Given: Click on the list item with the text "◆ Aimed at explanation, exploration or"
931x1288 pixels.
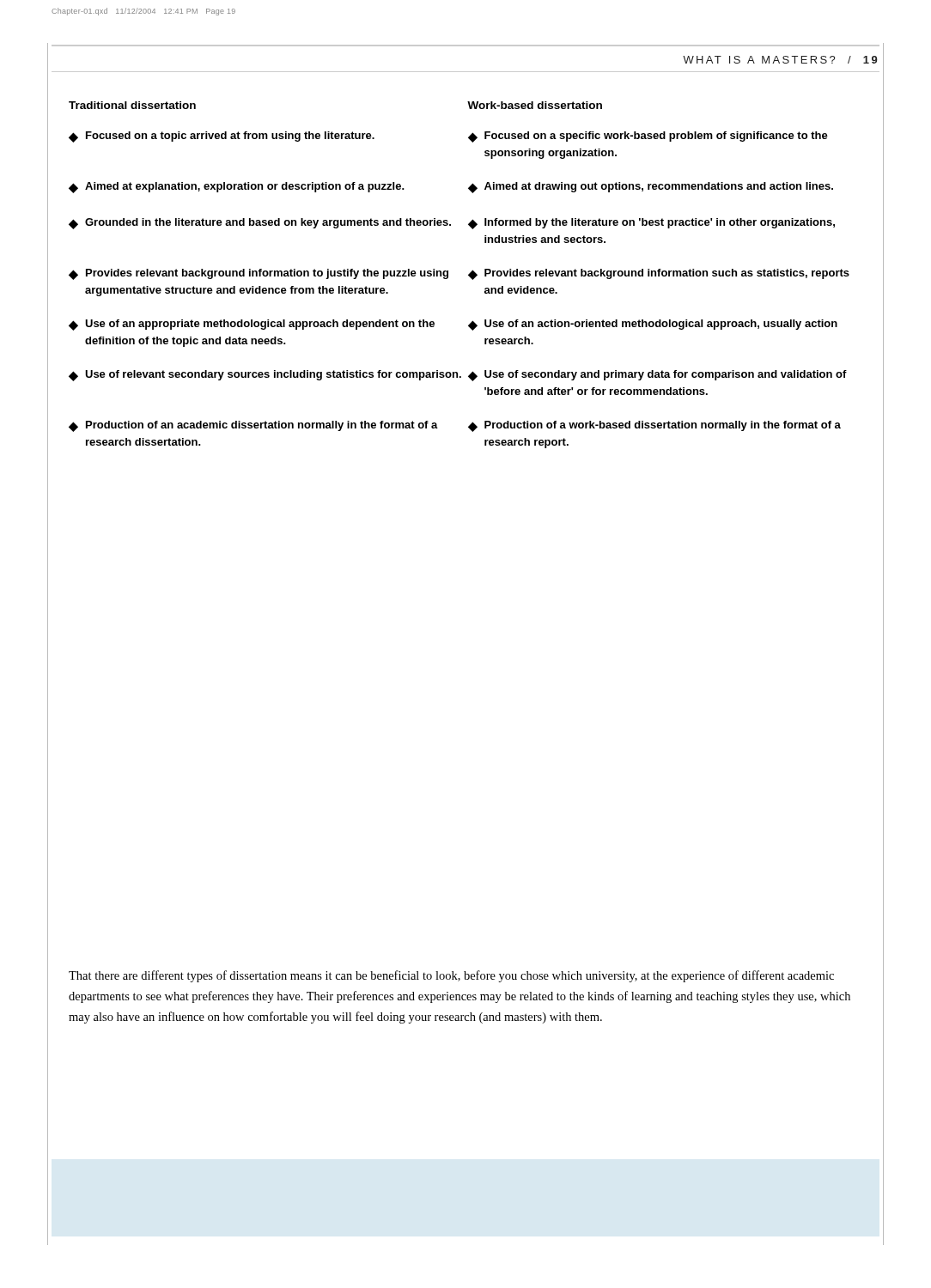Looking at the screenshot, I should [x=468, y=187].
